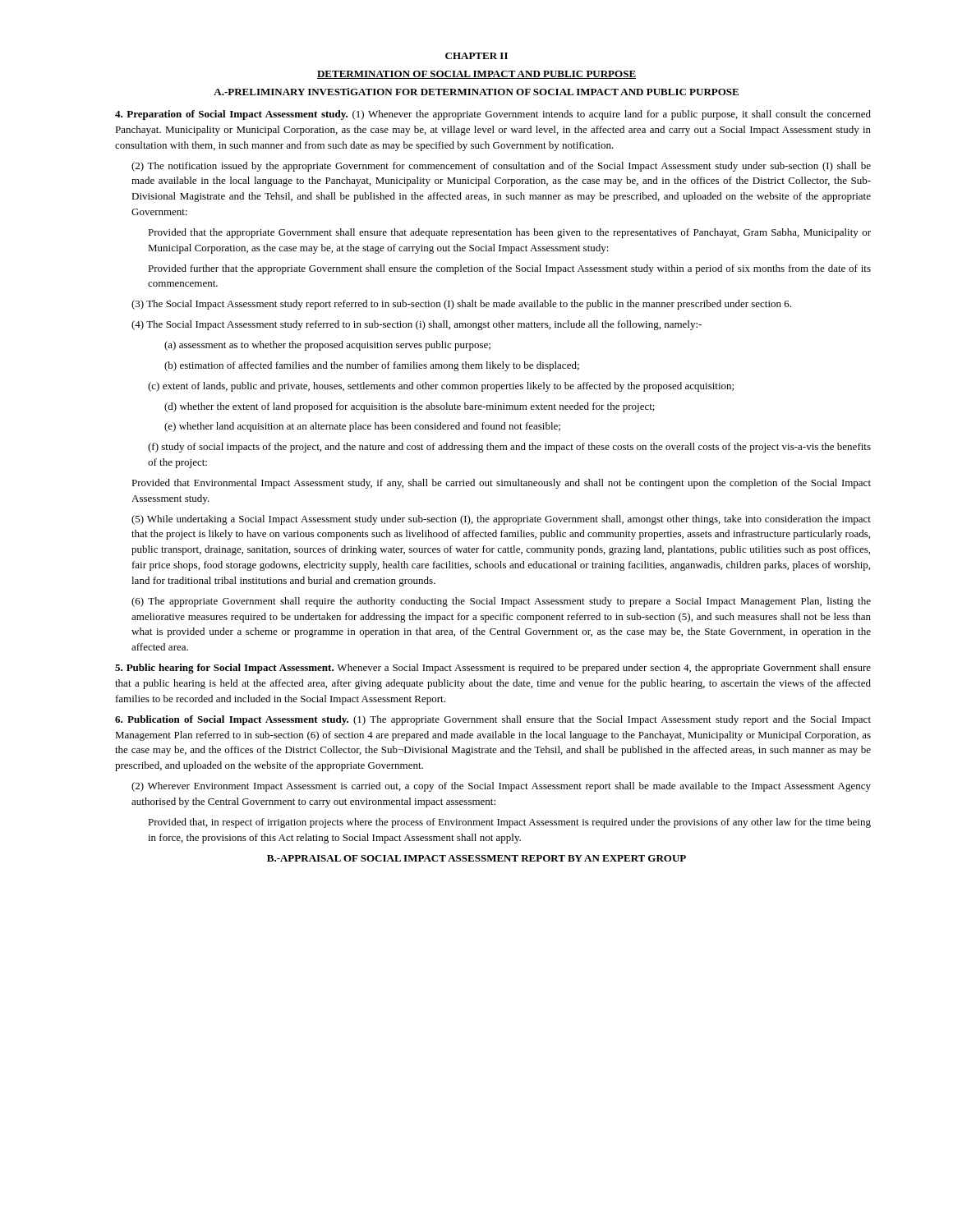
Task: Select the list item containing "(a) assessment as"
Action: pyautogui.click(x=328, y=344)
